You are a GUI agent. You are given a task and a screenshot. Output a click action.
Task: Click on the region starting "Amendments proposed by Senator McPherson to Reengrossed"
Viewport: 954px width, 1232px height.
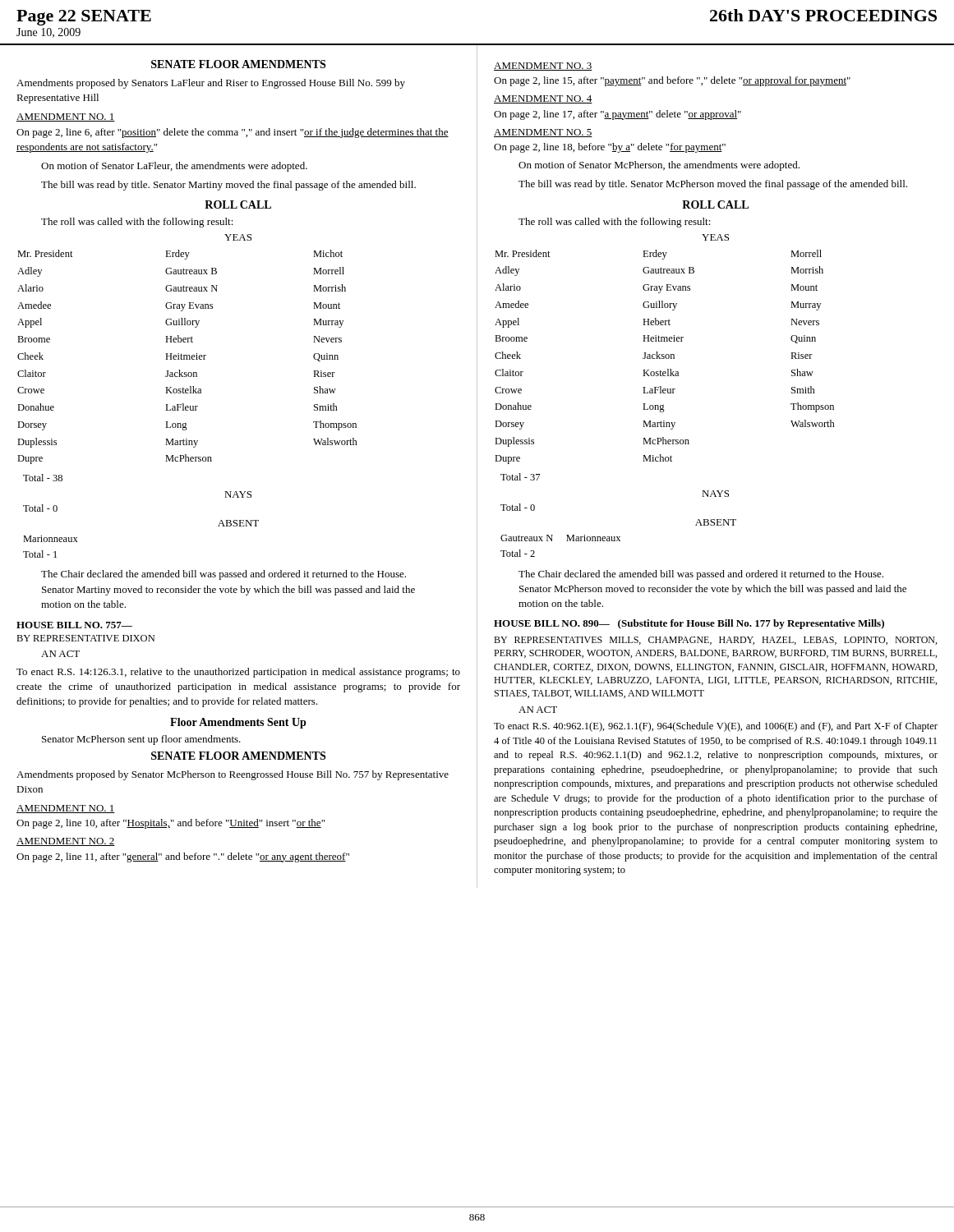[x=233, y=781]
